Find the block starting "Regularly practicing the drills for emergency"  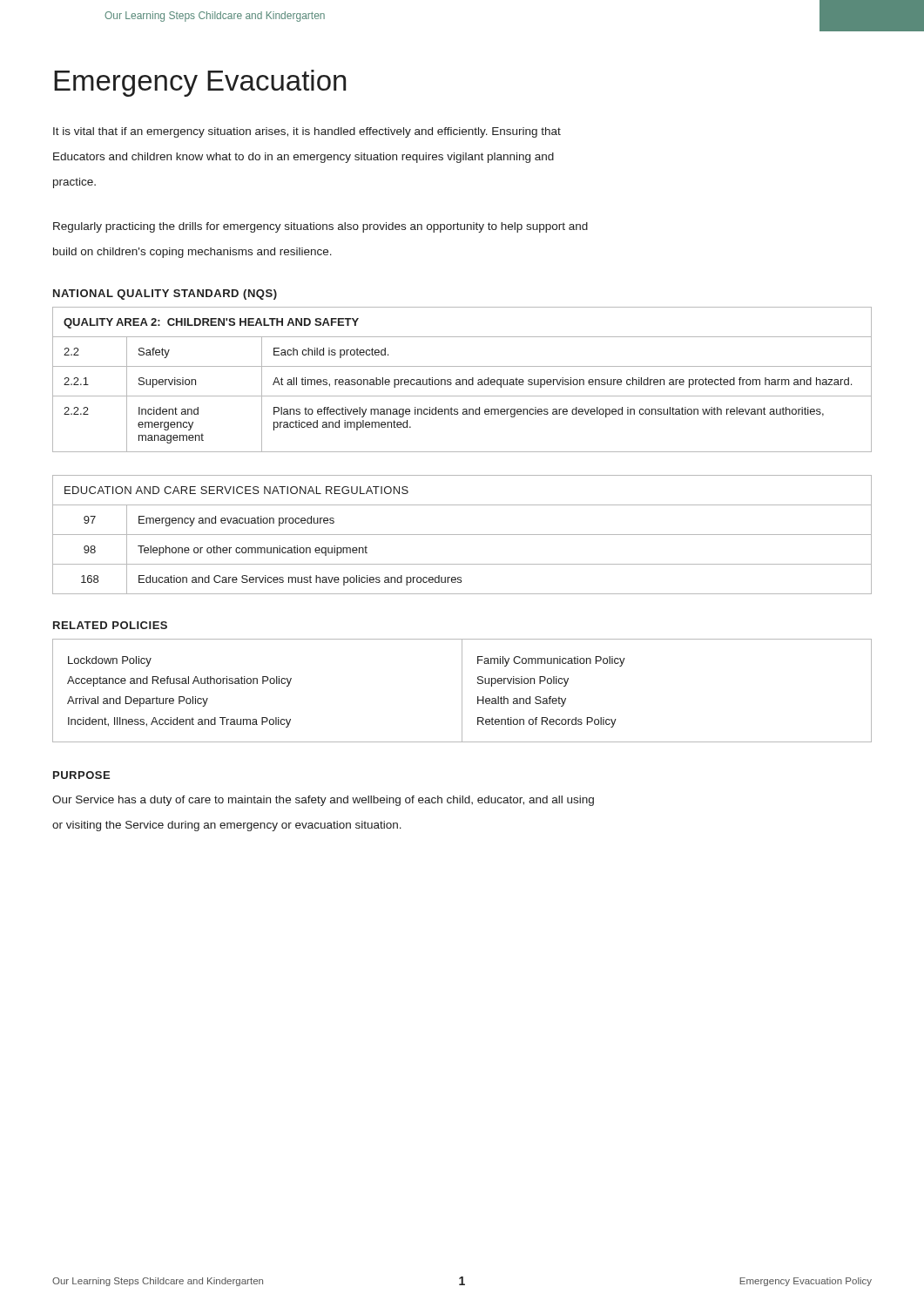point(320,226)
